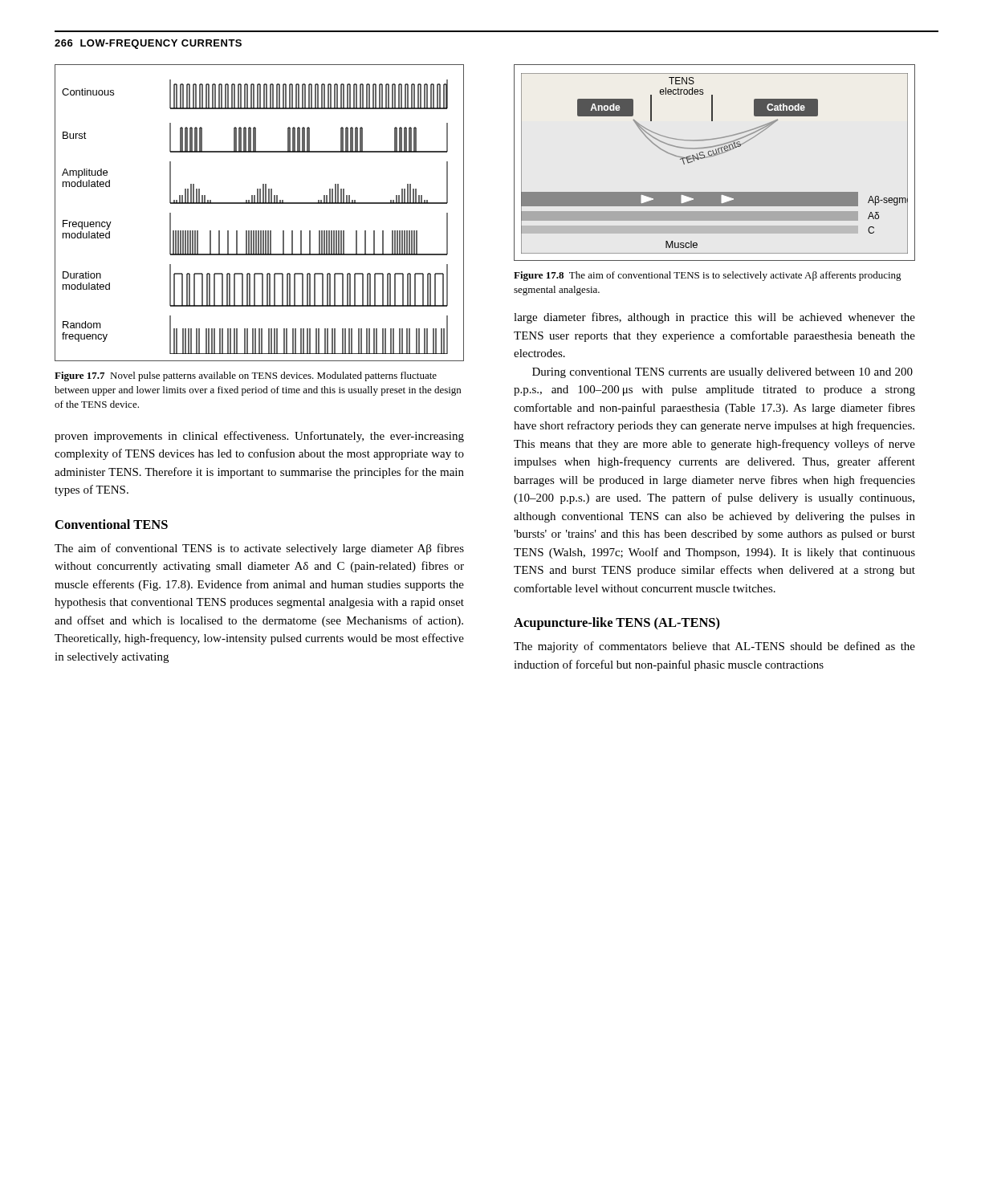993x1204 pixels.
Task: Where does it say "Conventional TENS"?
Action: (x=111, y=524)
